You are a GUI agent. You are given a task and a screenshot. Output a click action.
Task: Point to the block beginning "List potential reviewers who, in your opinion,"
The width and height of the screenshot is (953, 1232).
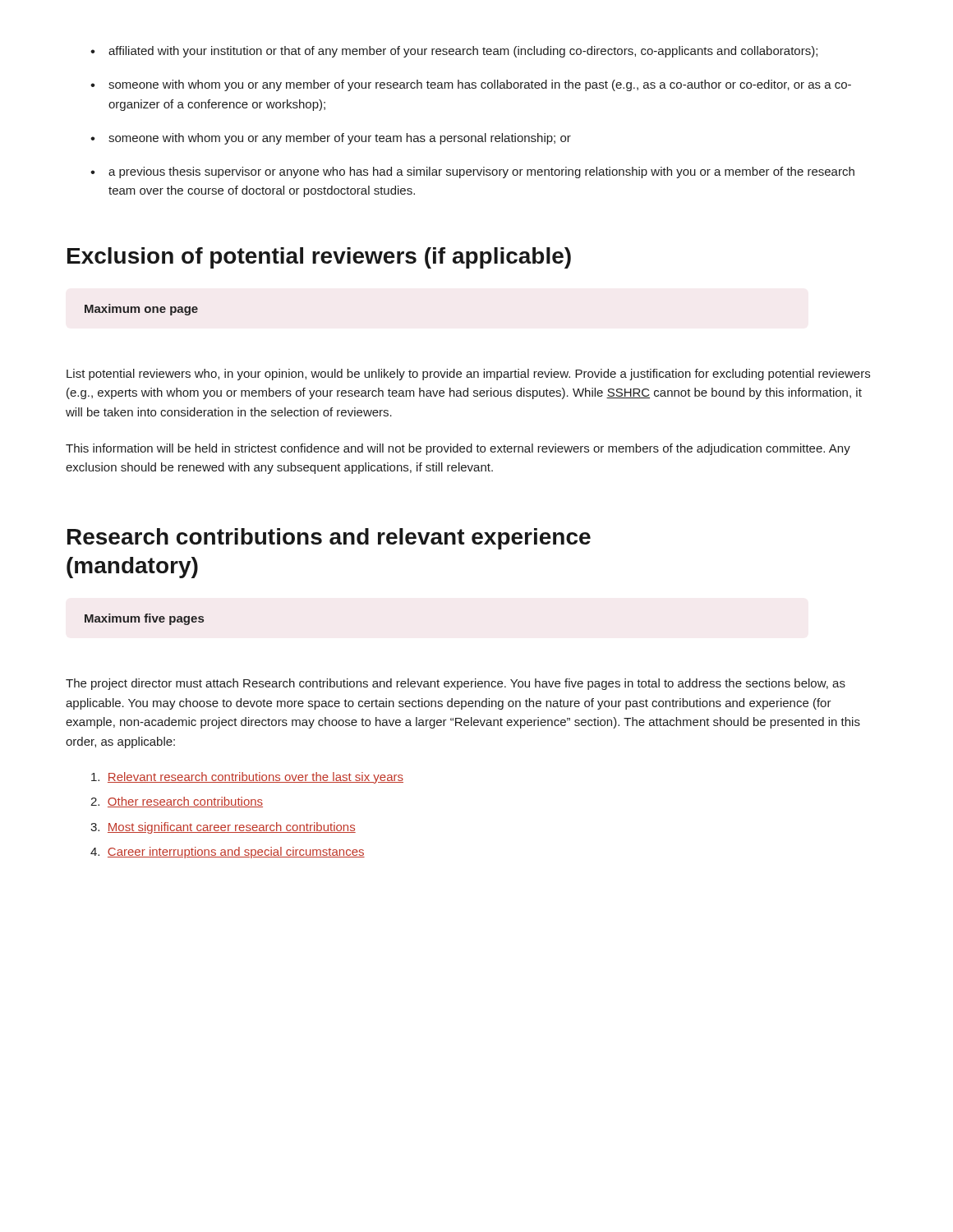point(468,393)
